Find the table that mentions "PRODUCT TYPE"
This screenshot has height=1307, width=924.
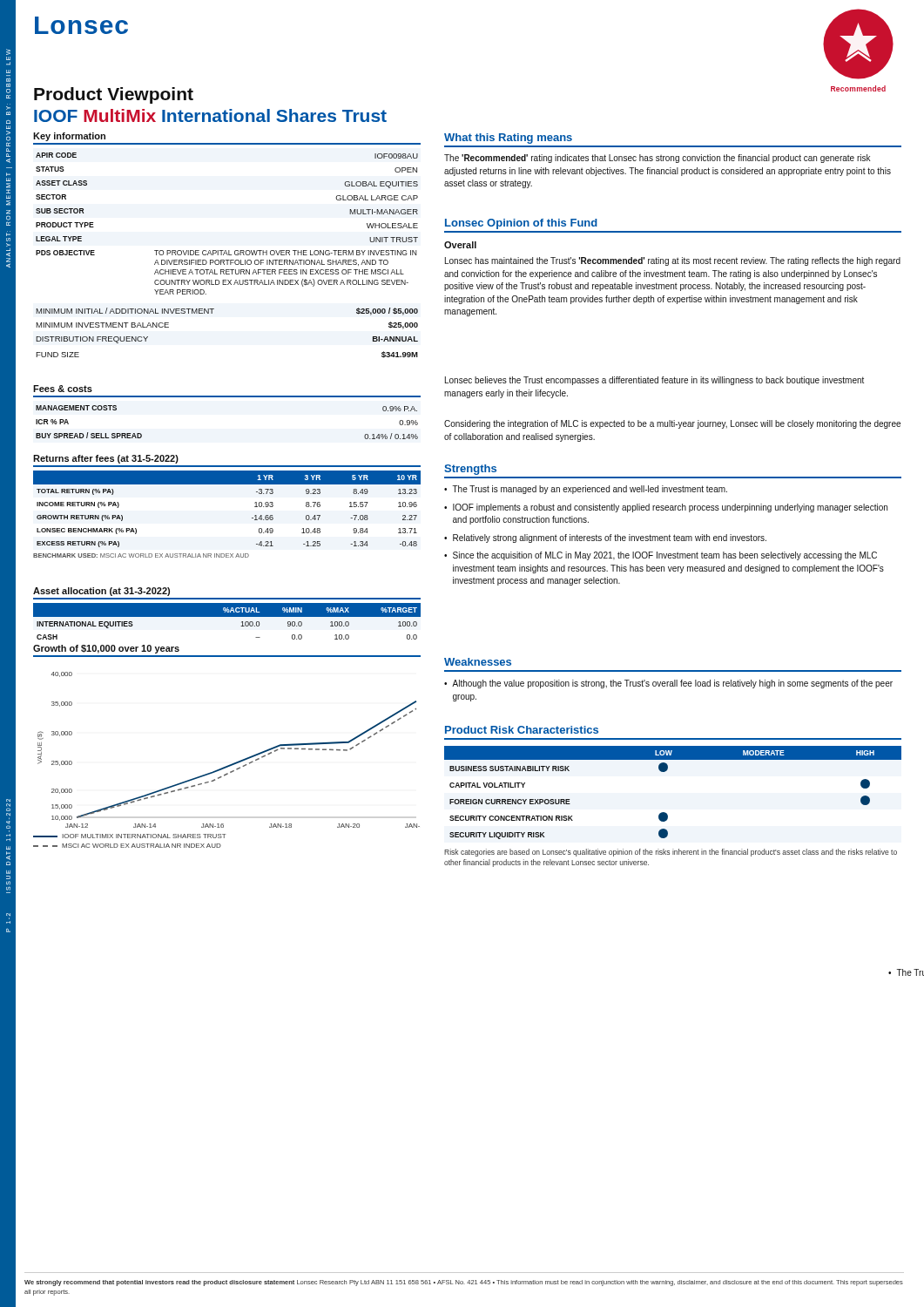click(227, 255)
